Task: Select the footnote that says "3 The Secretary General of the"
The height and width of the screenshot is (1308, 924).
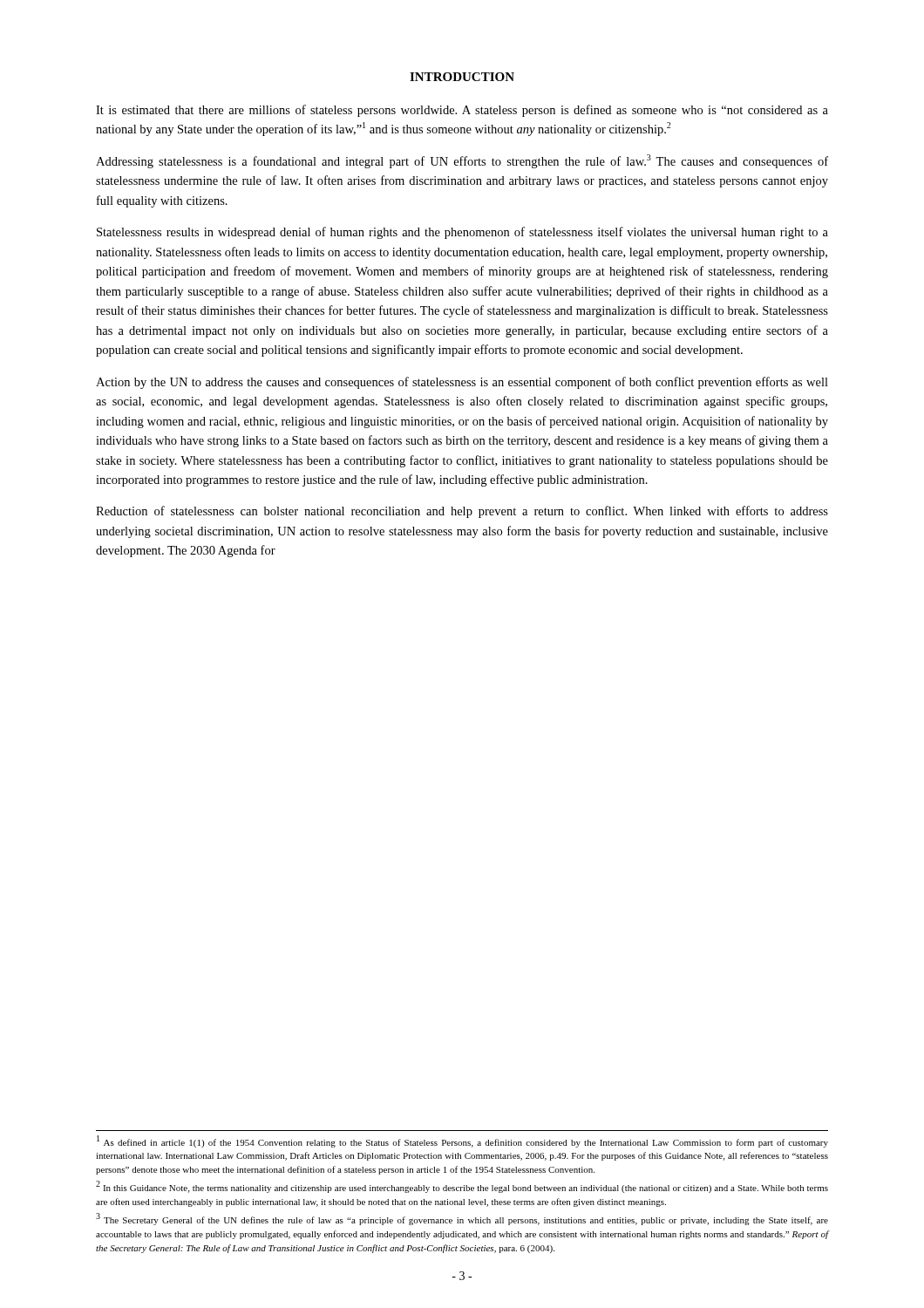Action: pyautogui.click(x=462, y=1234)
